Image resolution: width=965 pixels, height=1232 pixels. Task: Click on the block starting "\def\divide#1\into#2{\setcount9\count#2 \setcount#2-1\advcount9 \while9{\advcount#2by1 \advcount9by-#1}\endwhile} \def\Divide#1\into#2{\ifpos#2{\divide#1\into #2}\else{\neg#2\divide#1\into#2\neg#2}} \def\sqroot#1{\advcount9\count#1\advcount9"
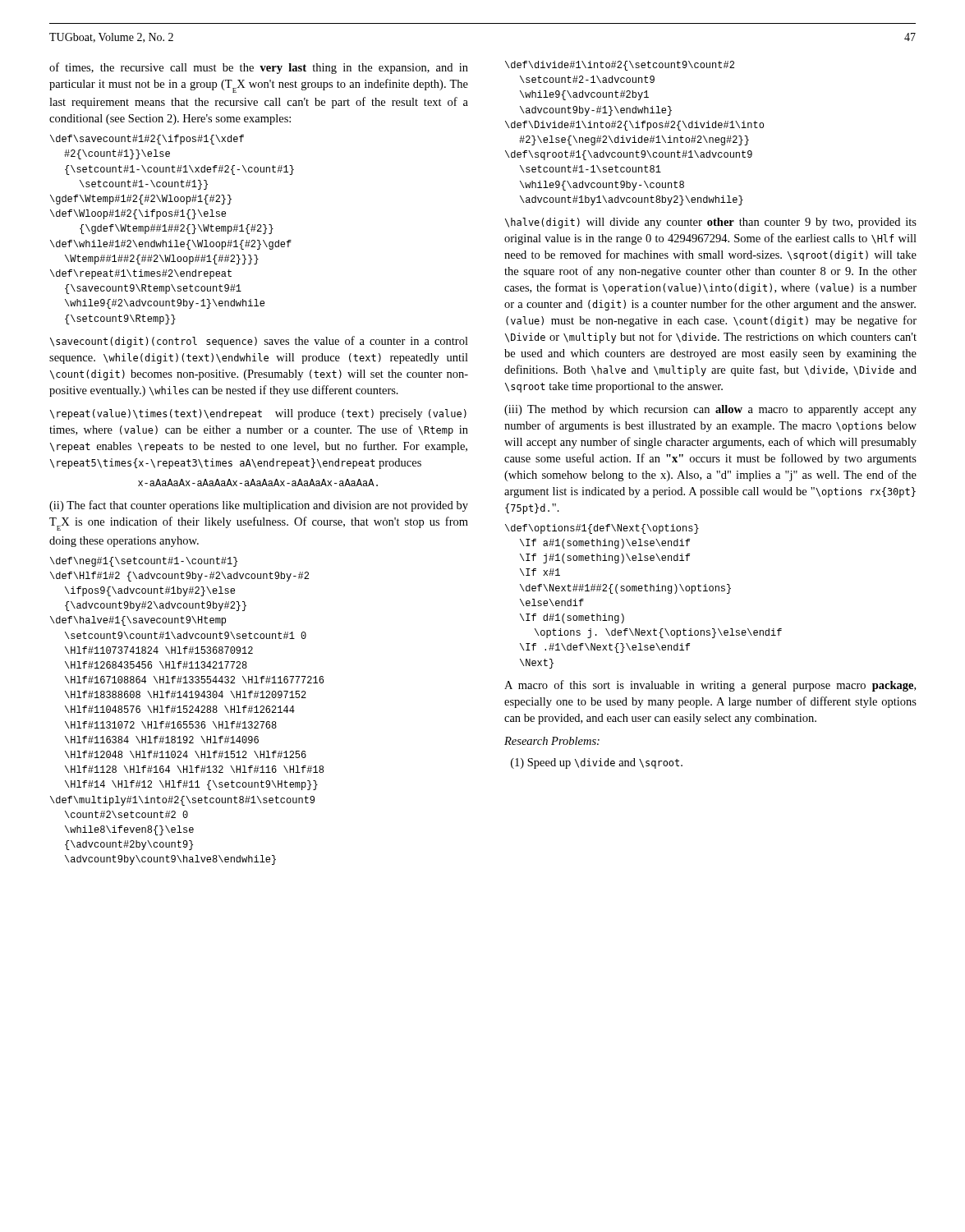[x=710, y=133]
